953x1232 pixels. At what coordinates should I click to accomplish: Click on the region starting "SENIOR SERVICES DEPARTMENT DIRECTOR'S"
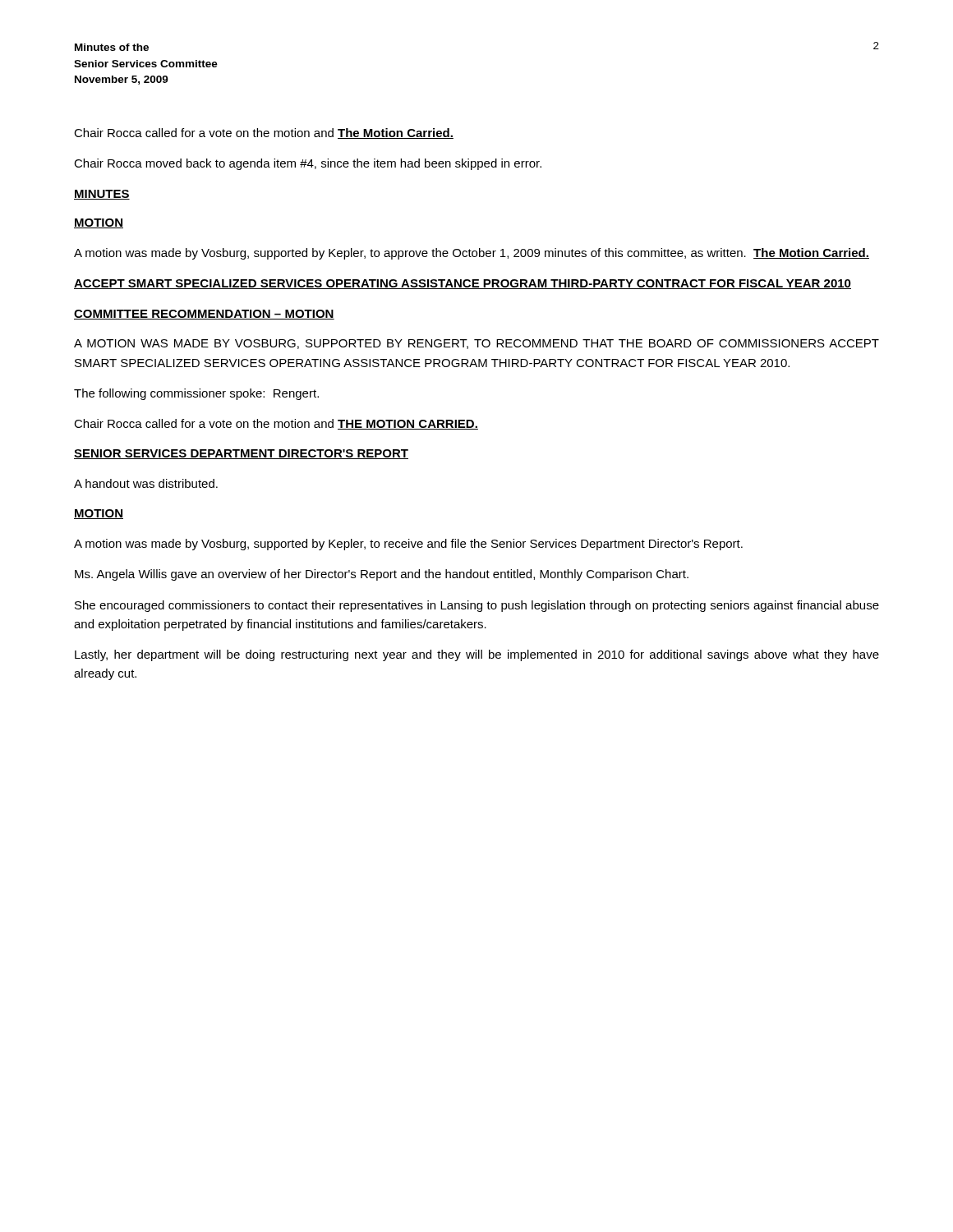coord(241,453)
